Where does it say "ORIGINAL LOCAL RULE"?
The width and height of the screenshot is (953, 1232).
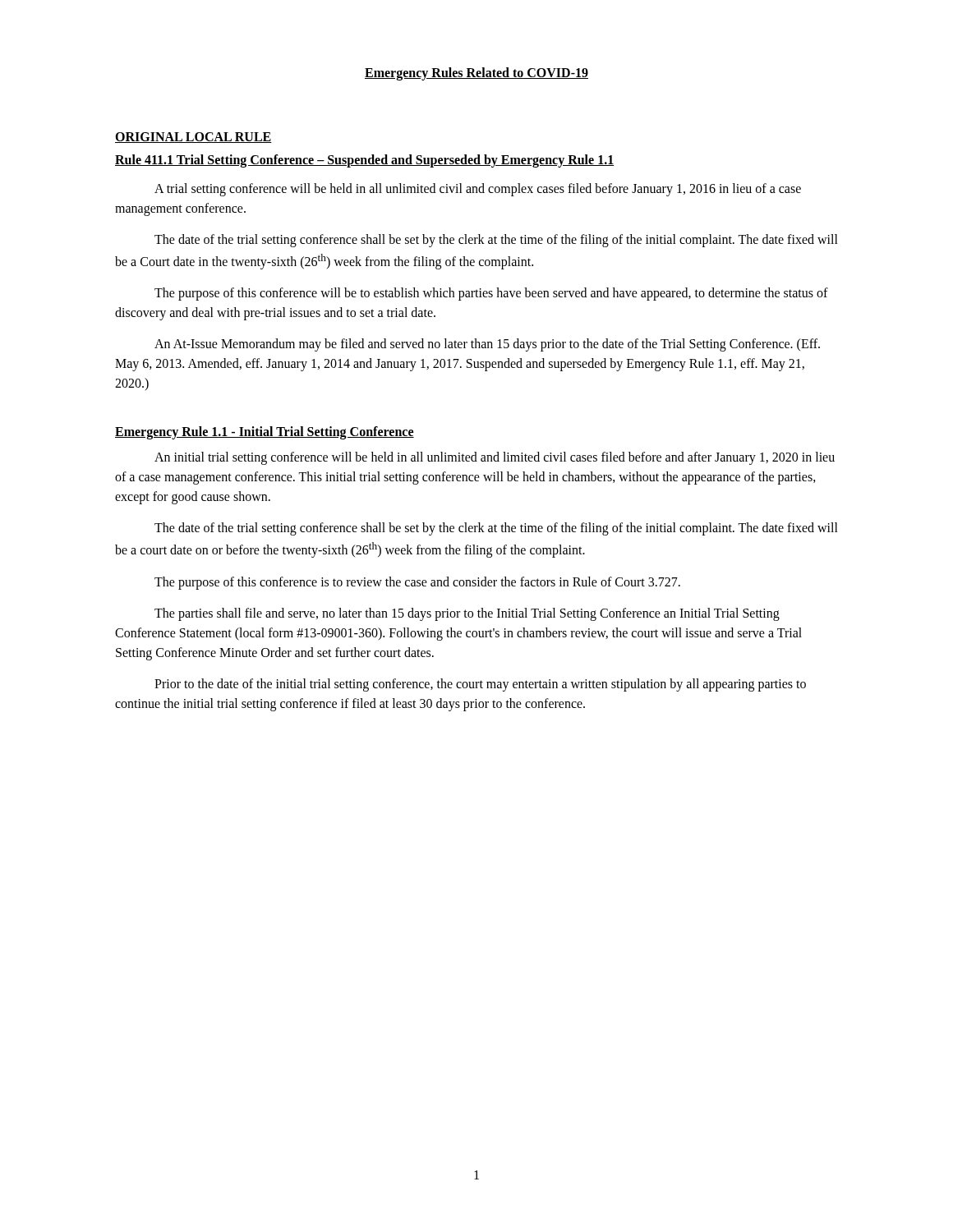193,137
